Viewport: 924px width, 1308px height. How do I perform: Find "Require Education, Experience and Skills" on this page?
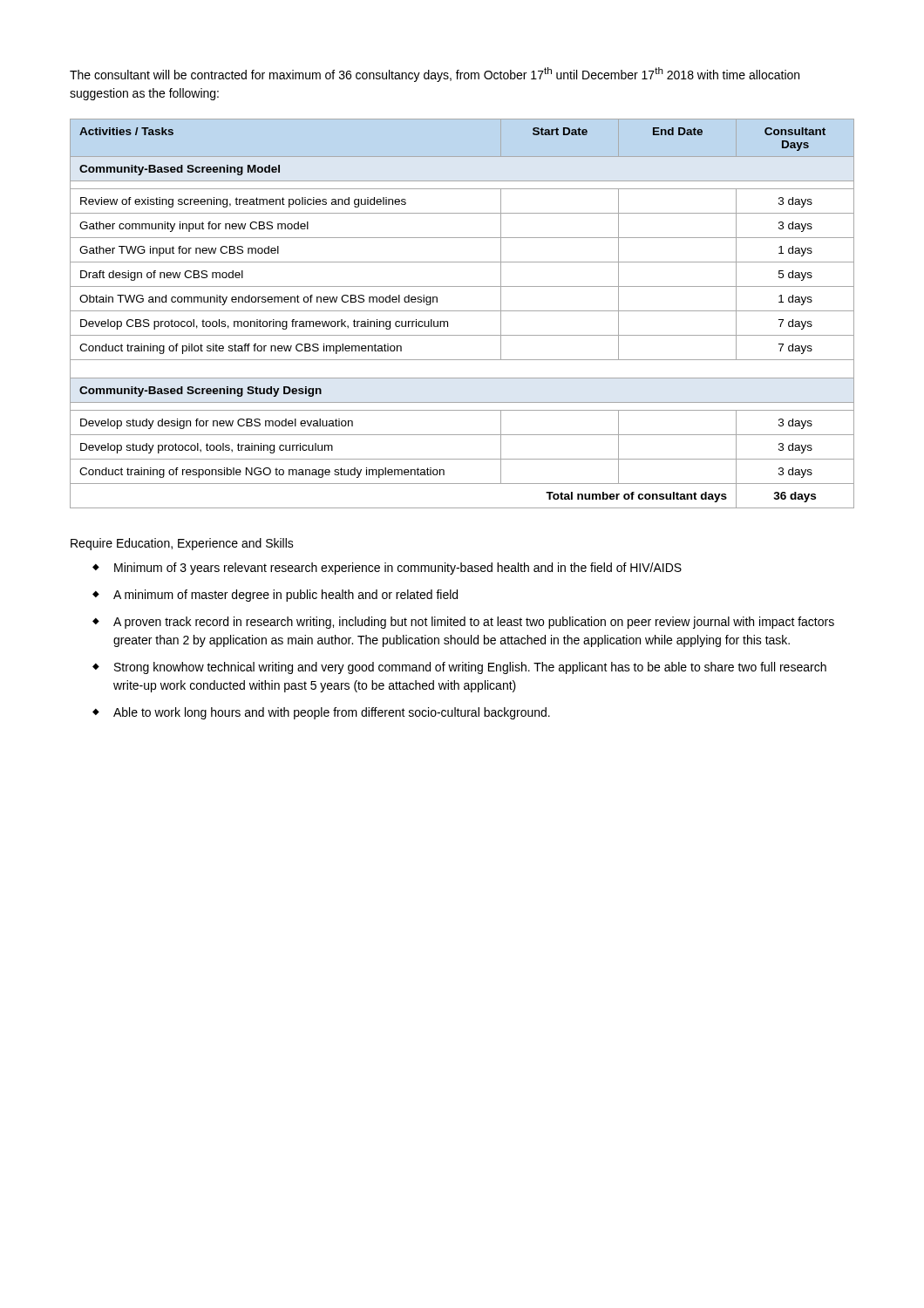[x=182, y=543]
